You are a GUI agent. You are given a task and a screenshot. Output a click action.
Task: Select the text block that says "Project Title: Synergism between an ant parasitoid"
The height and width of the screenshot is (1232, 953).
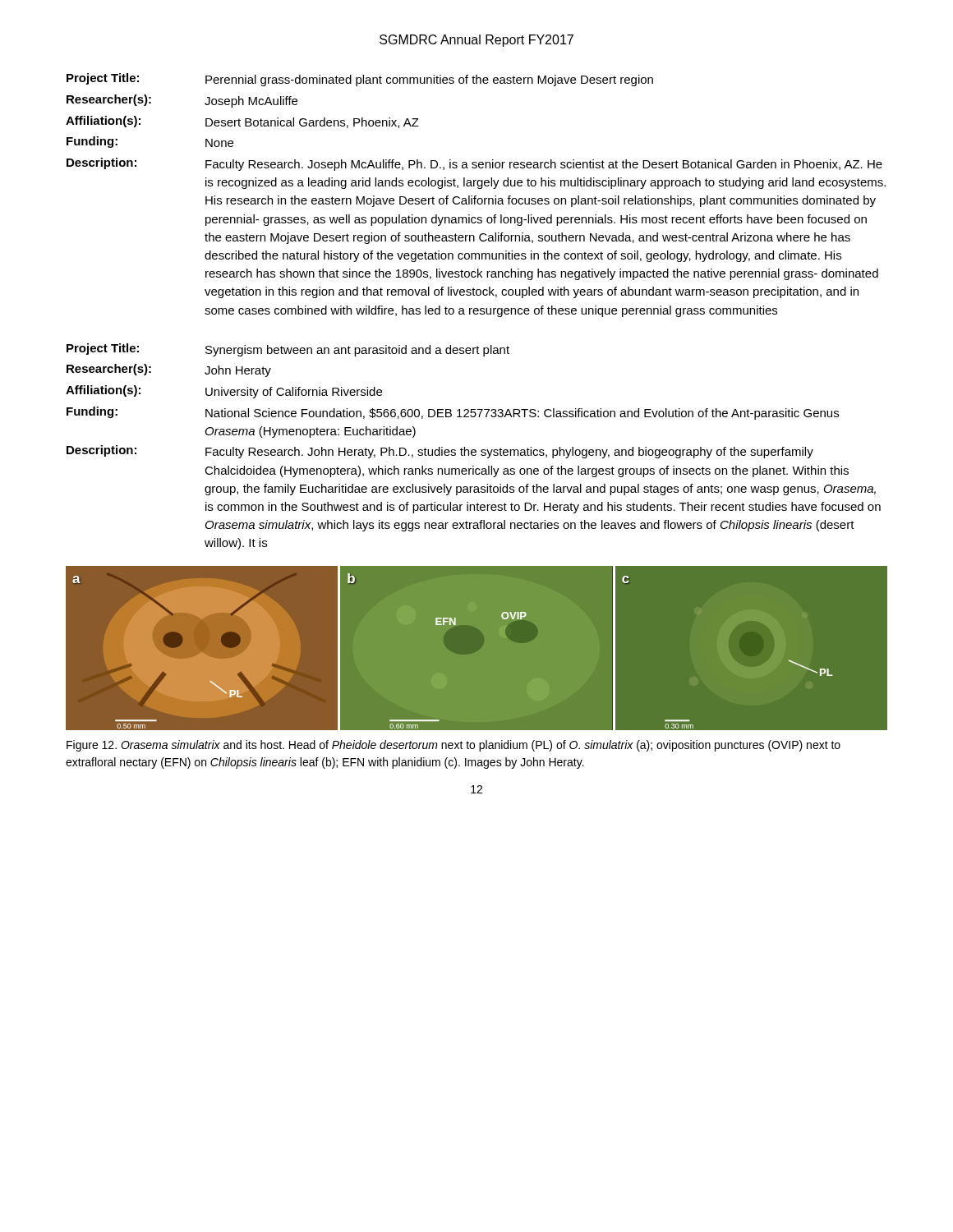point(476,447)
